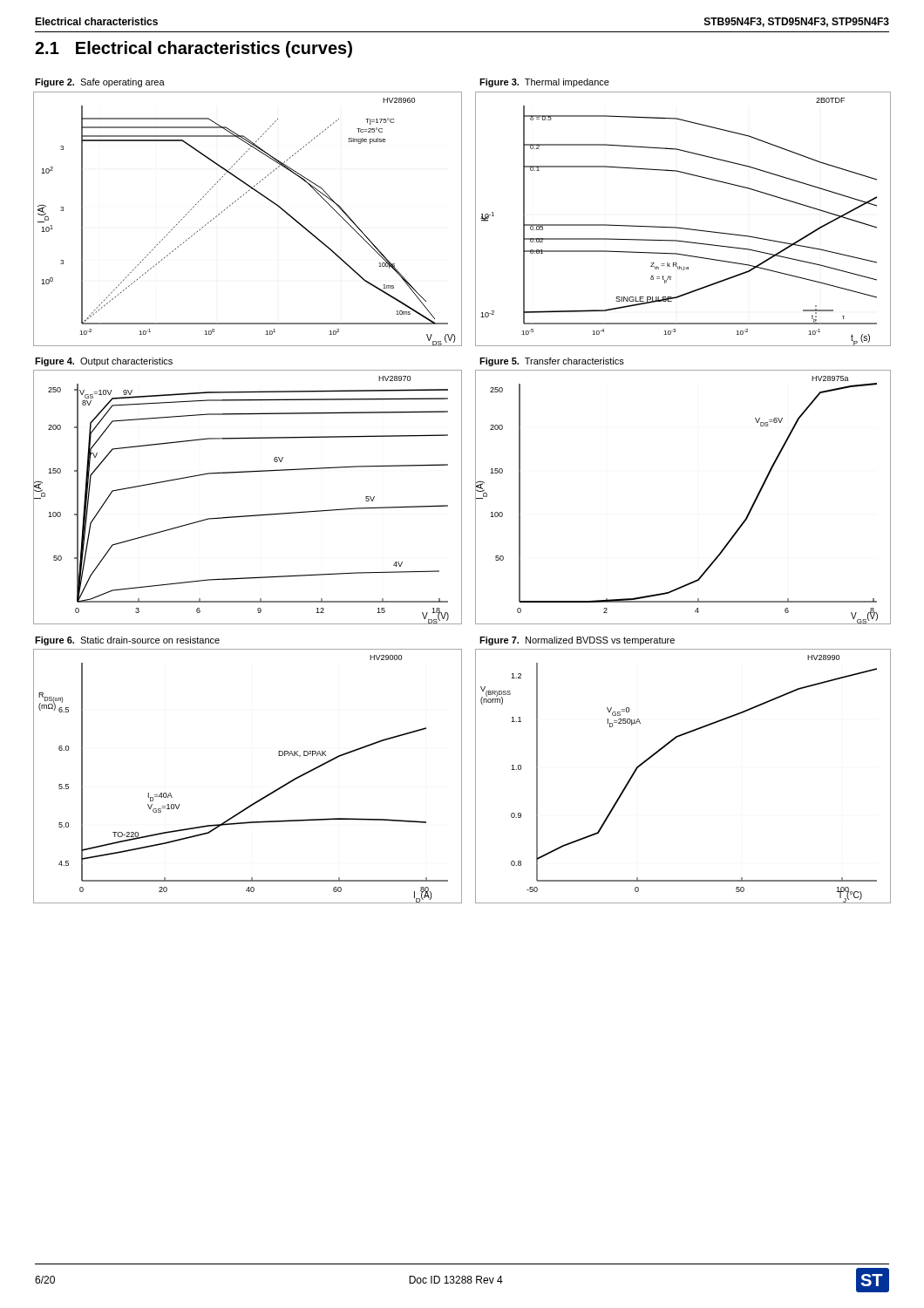Select the block starting "Figure 6. Static"

127,640
